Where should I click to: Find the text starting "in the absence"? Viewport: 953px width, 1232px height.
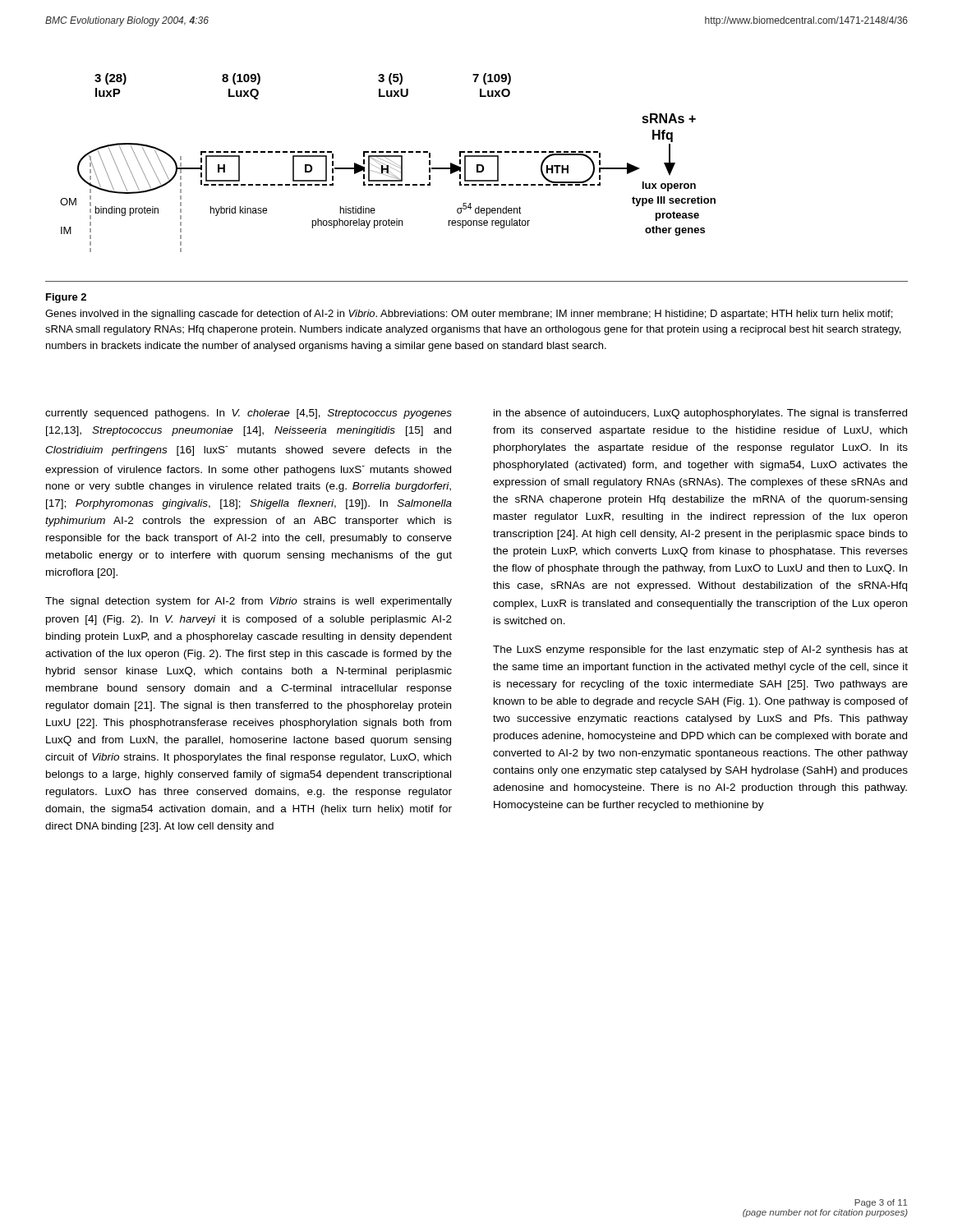click(x=700, y=609)
